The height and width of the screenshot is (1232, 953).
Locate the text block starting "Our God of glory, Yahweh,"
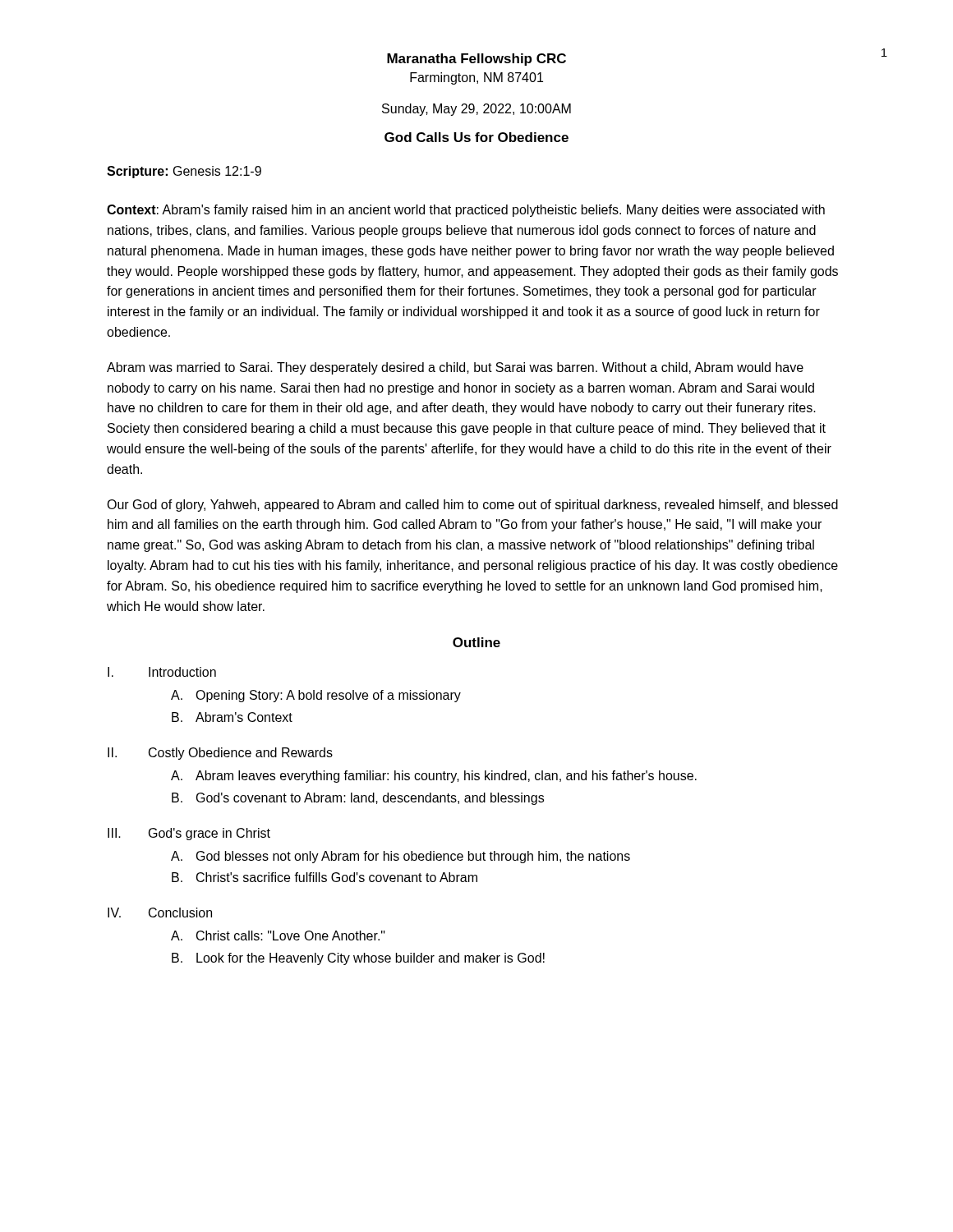click(x=473, y=555)
